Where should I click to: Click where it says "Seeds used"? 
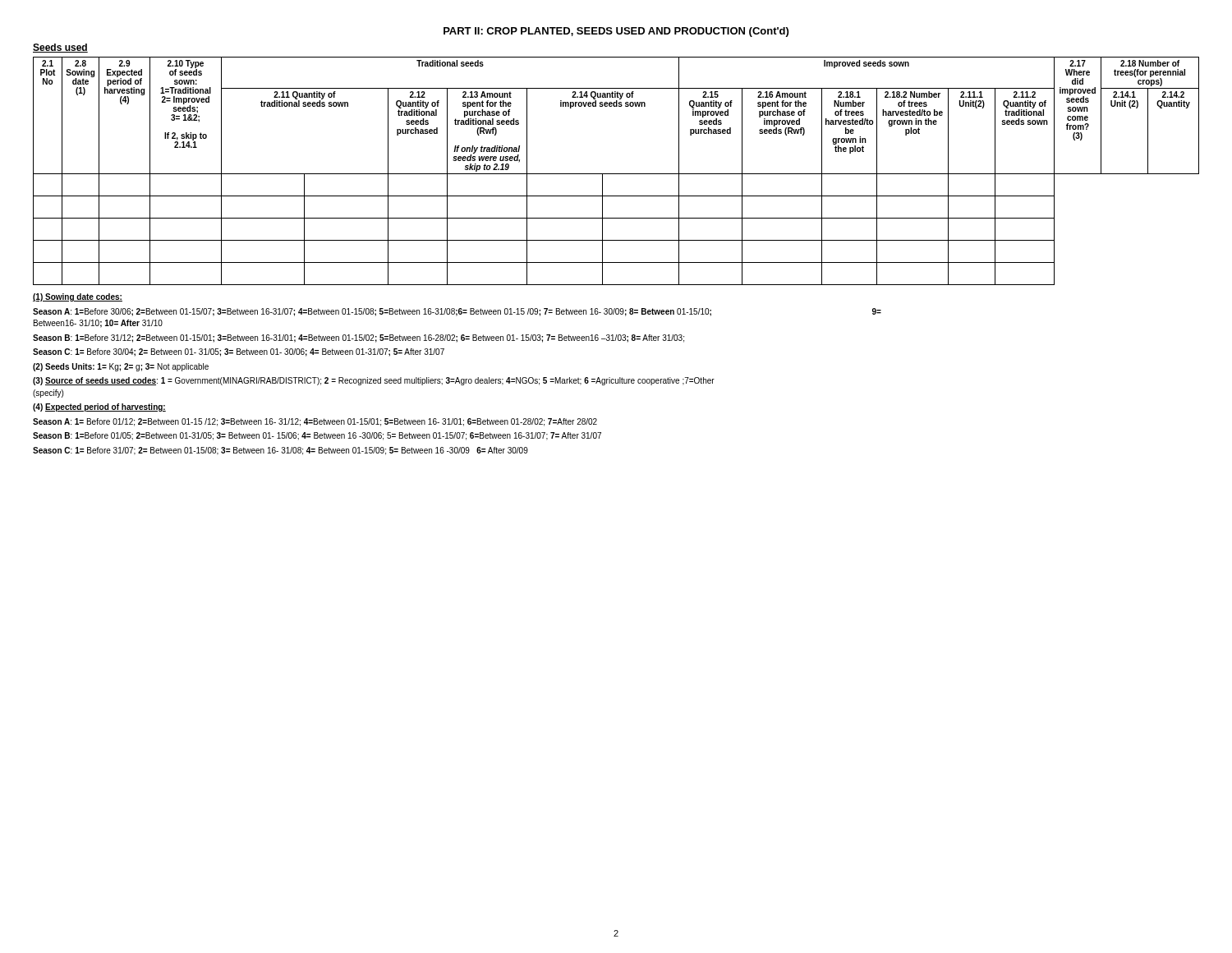coord(60,48)
